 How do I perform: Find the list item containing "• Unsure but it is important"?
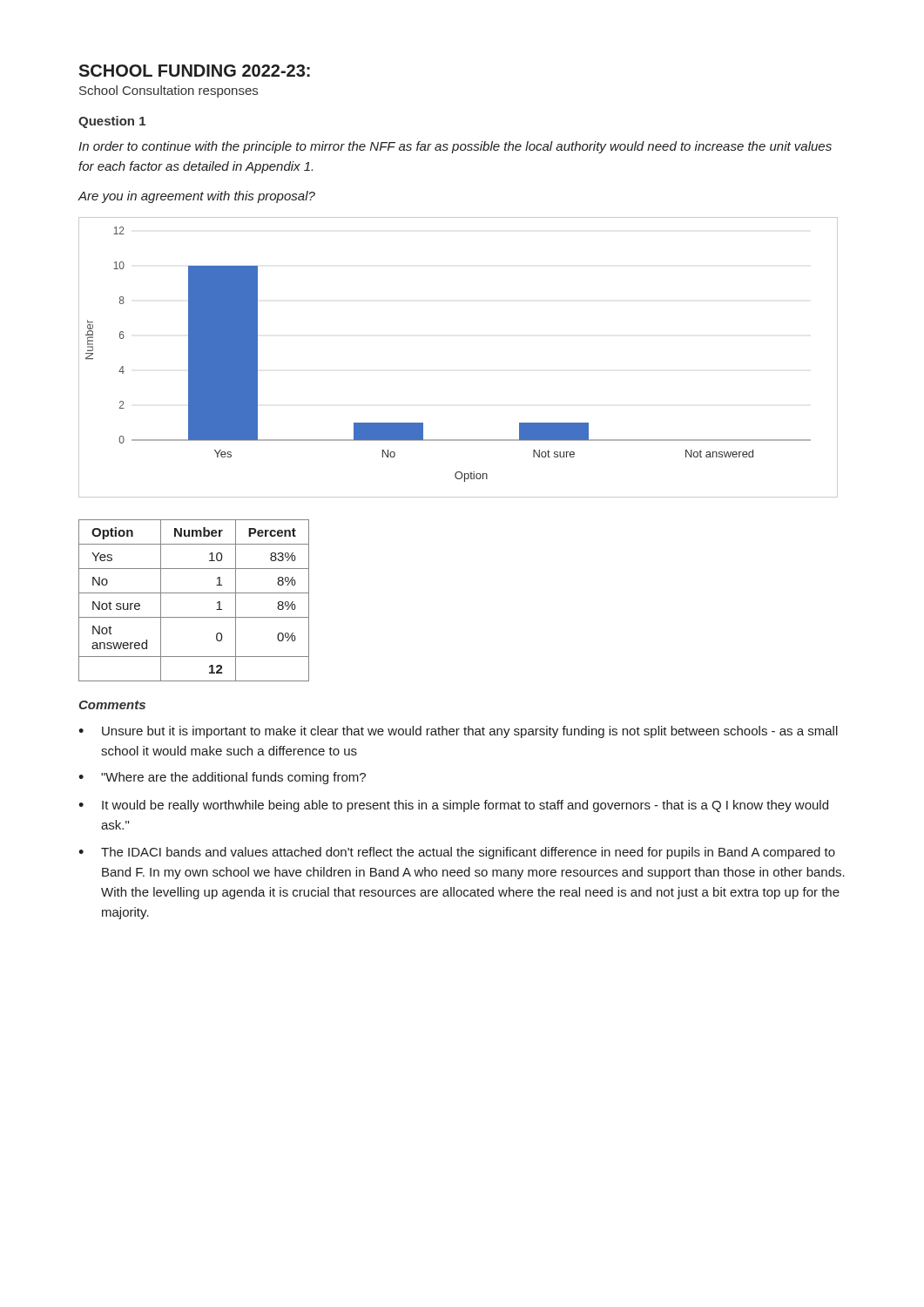pos(462,740)
